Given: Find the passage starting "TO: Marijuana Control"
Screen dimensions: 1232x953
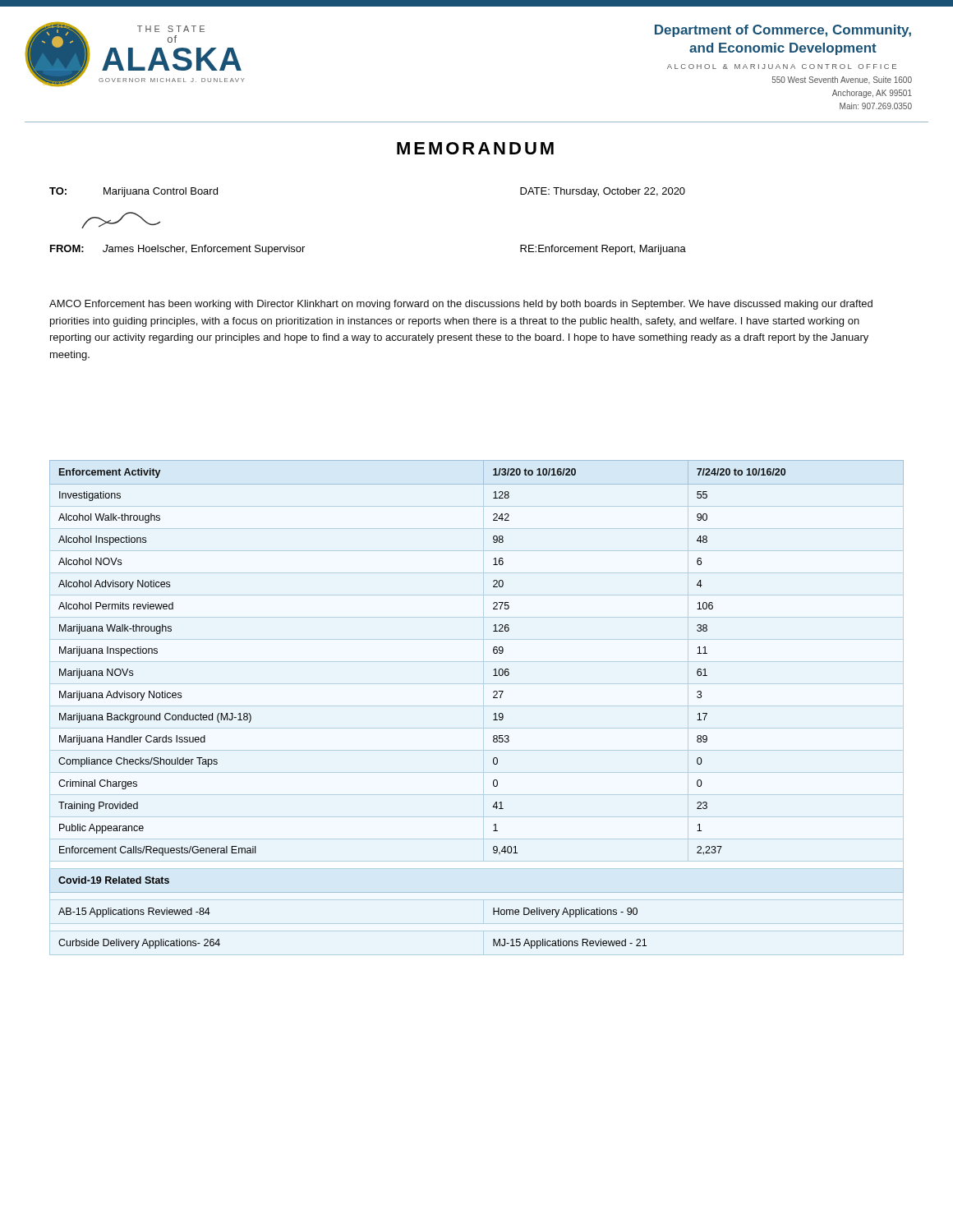Looking at the screenshot, I should (159, 193).
